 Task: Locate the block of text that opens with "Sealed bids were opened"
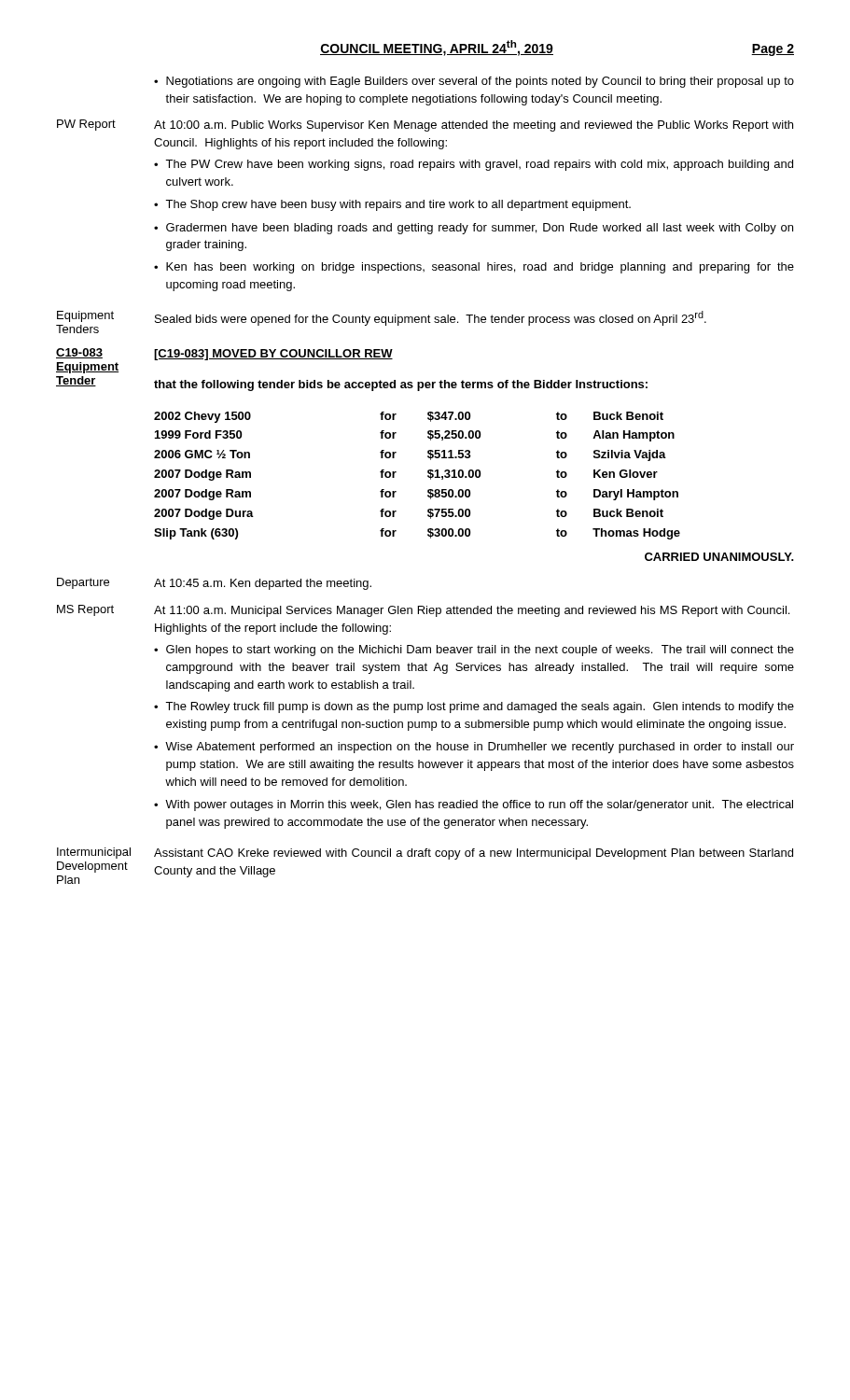(430, 317)
